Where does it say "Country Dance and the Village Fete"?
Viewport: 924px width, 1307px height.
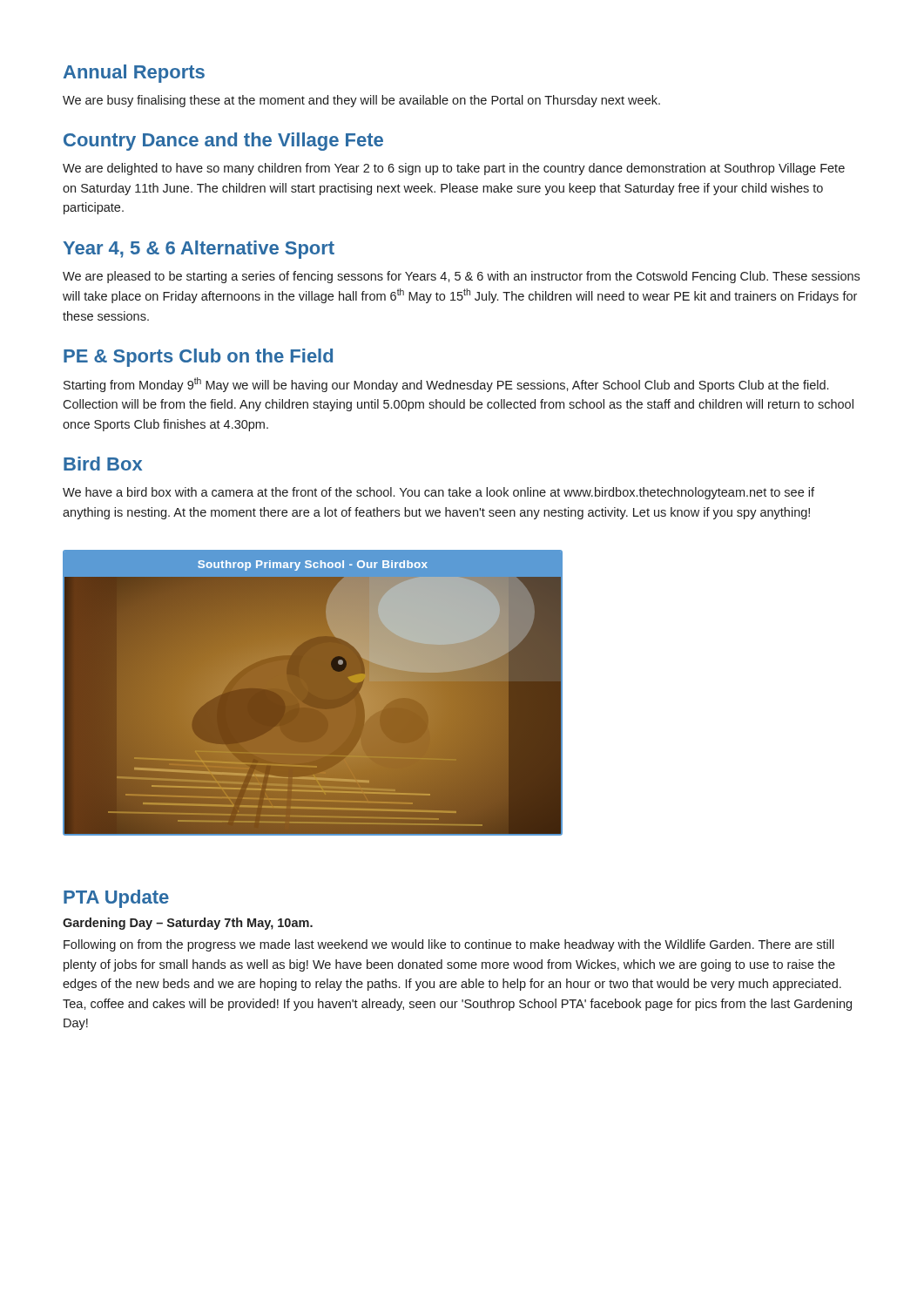pyautogui.click(x=223, y=140)
